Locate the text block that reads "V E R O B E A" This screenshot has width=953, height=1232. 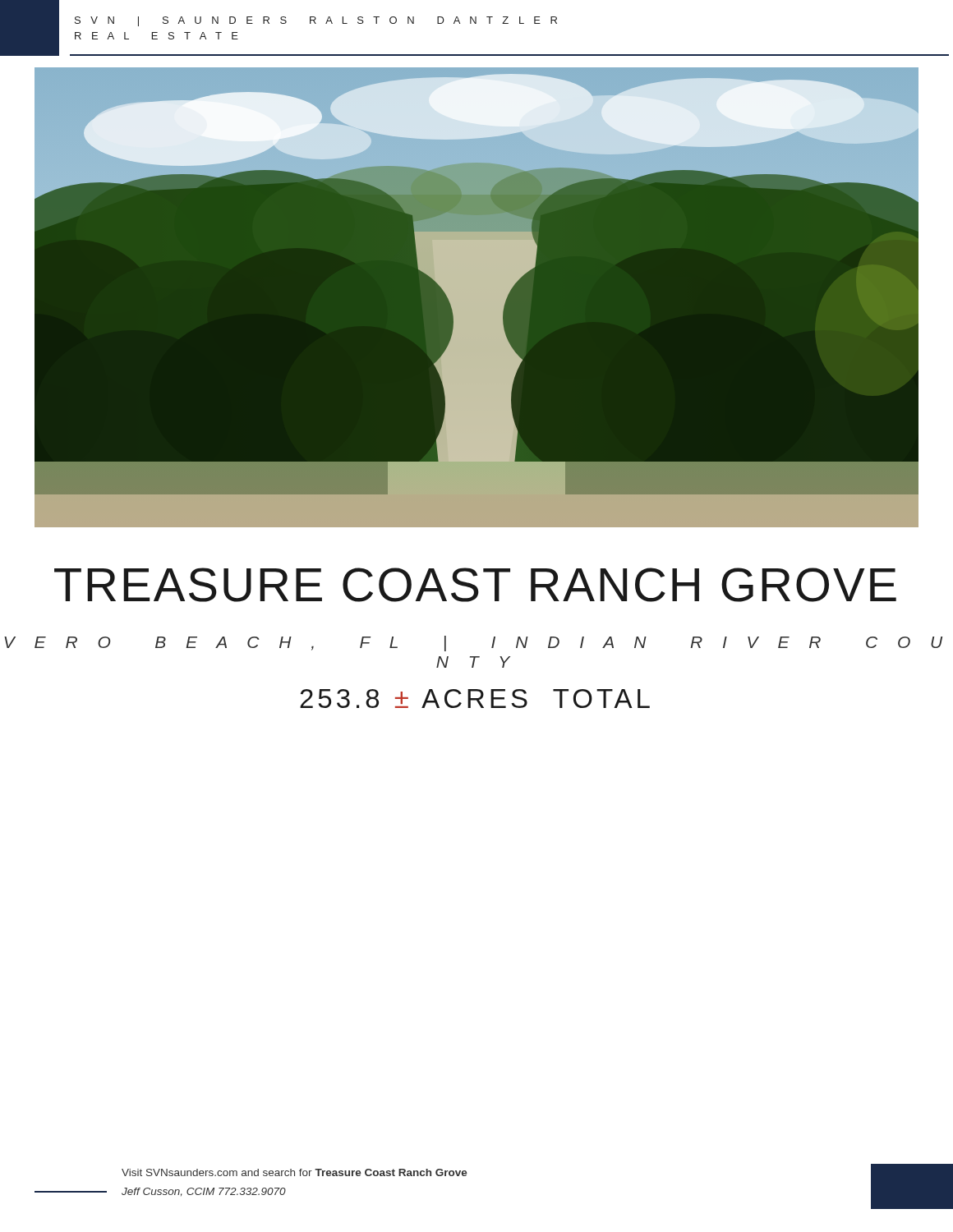(476, 652)
